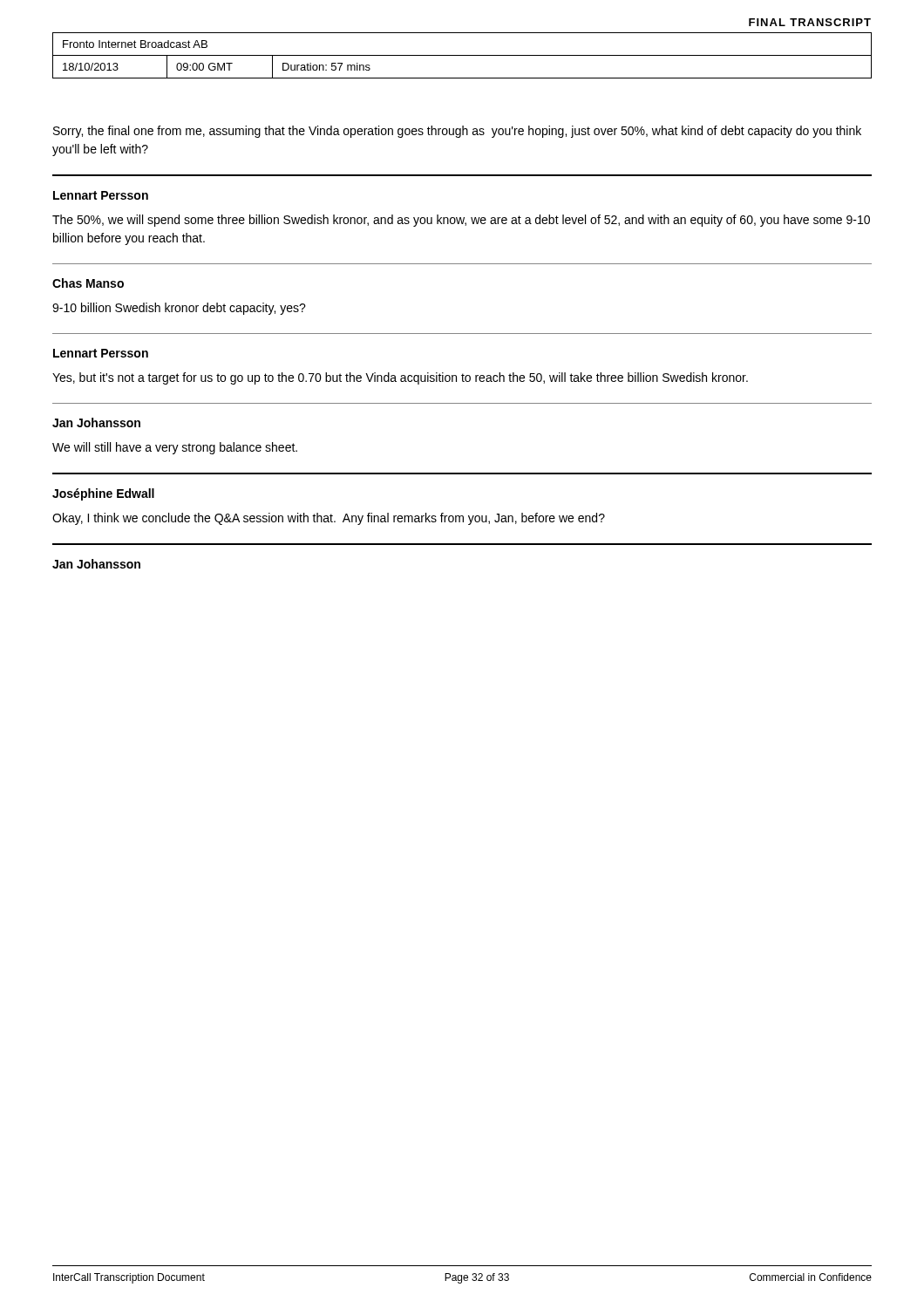Screen dimensions: 1308x924
Task: Point to "Chas Manso"
Action: (88, 283)
